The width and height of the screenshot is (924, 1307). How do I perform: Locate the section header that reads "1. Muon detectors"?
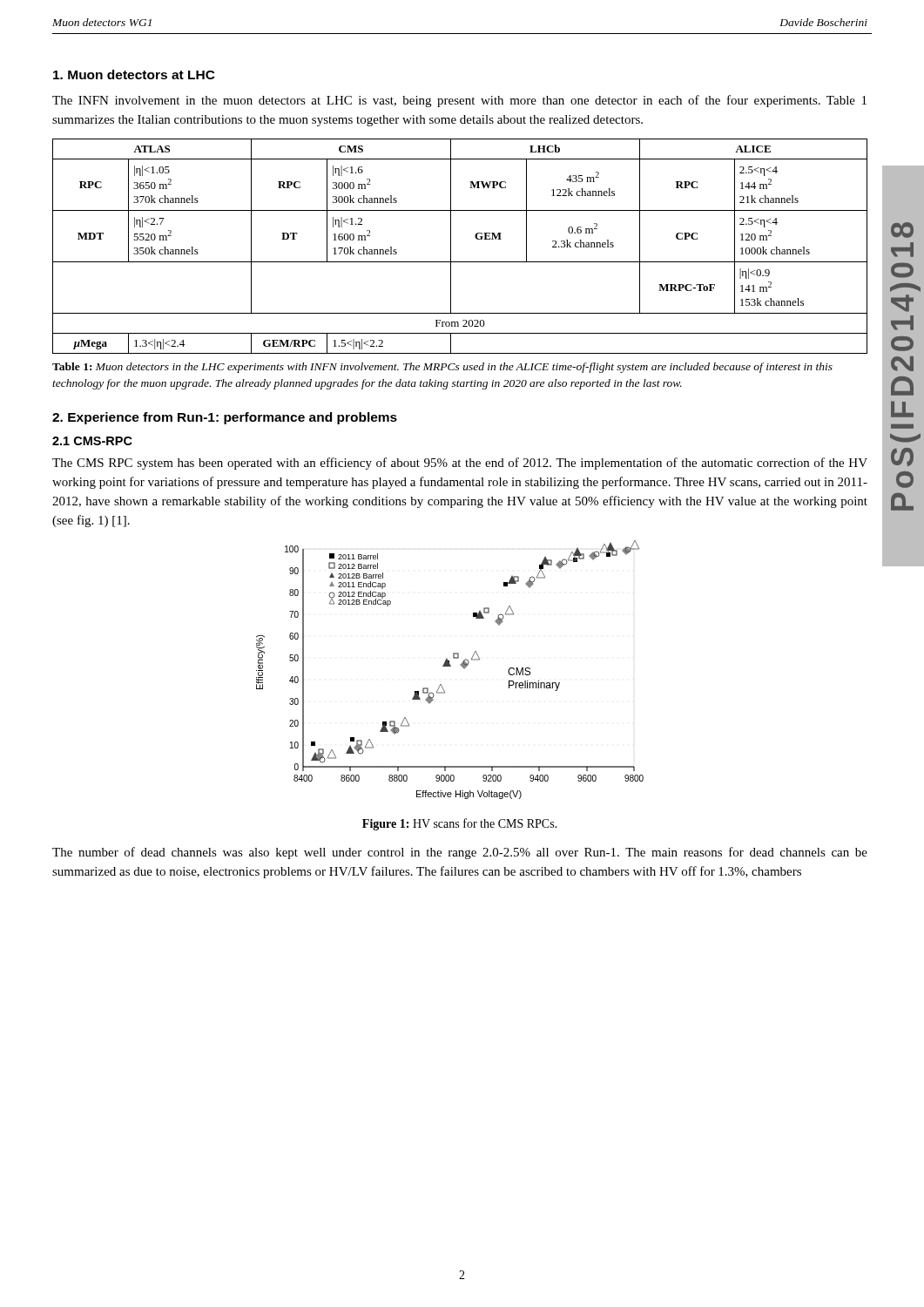[134, 74]
